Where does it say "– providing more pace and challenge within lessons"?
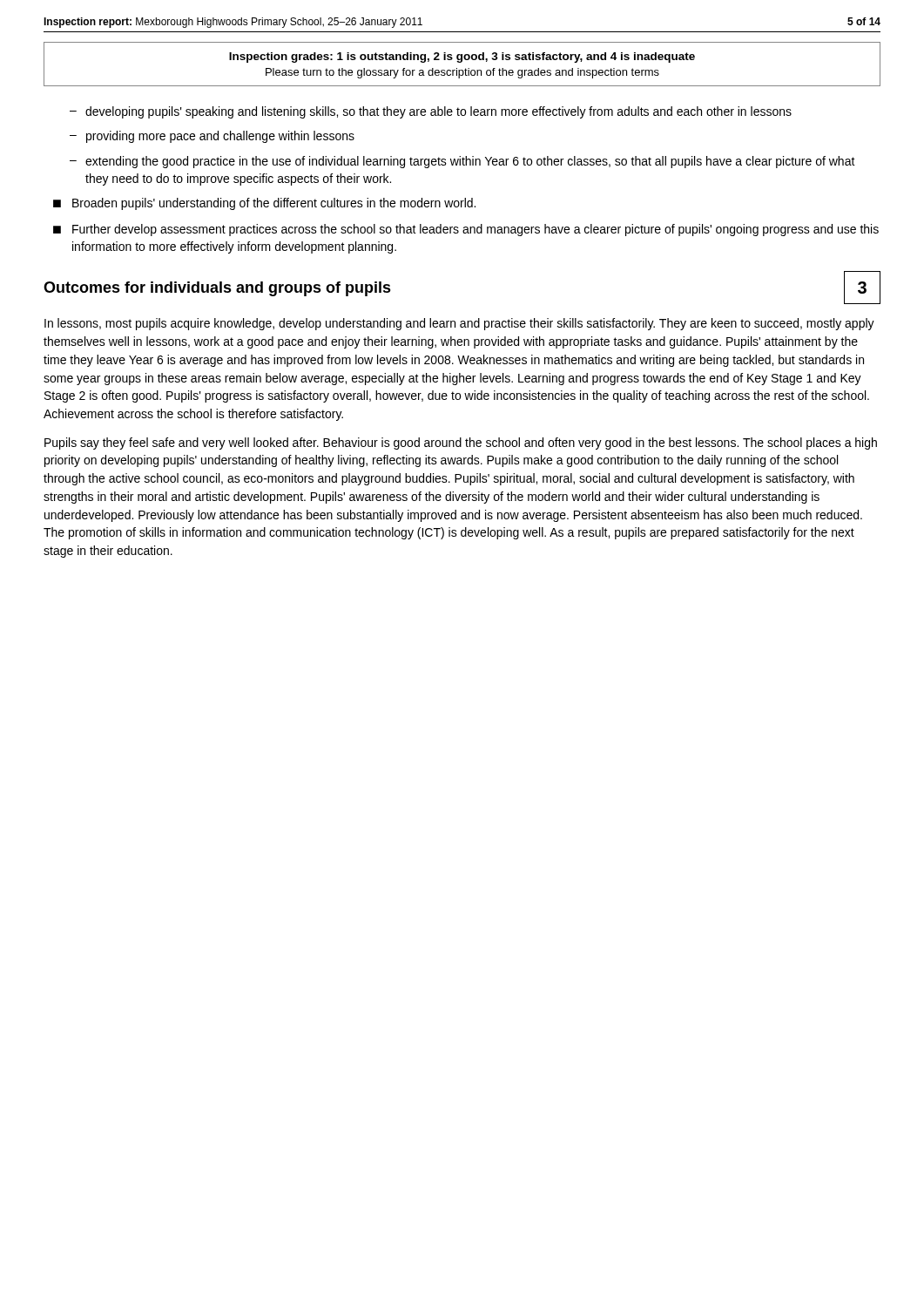Screen dimensions: 1307x924 [x=212, y=136]
